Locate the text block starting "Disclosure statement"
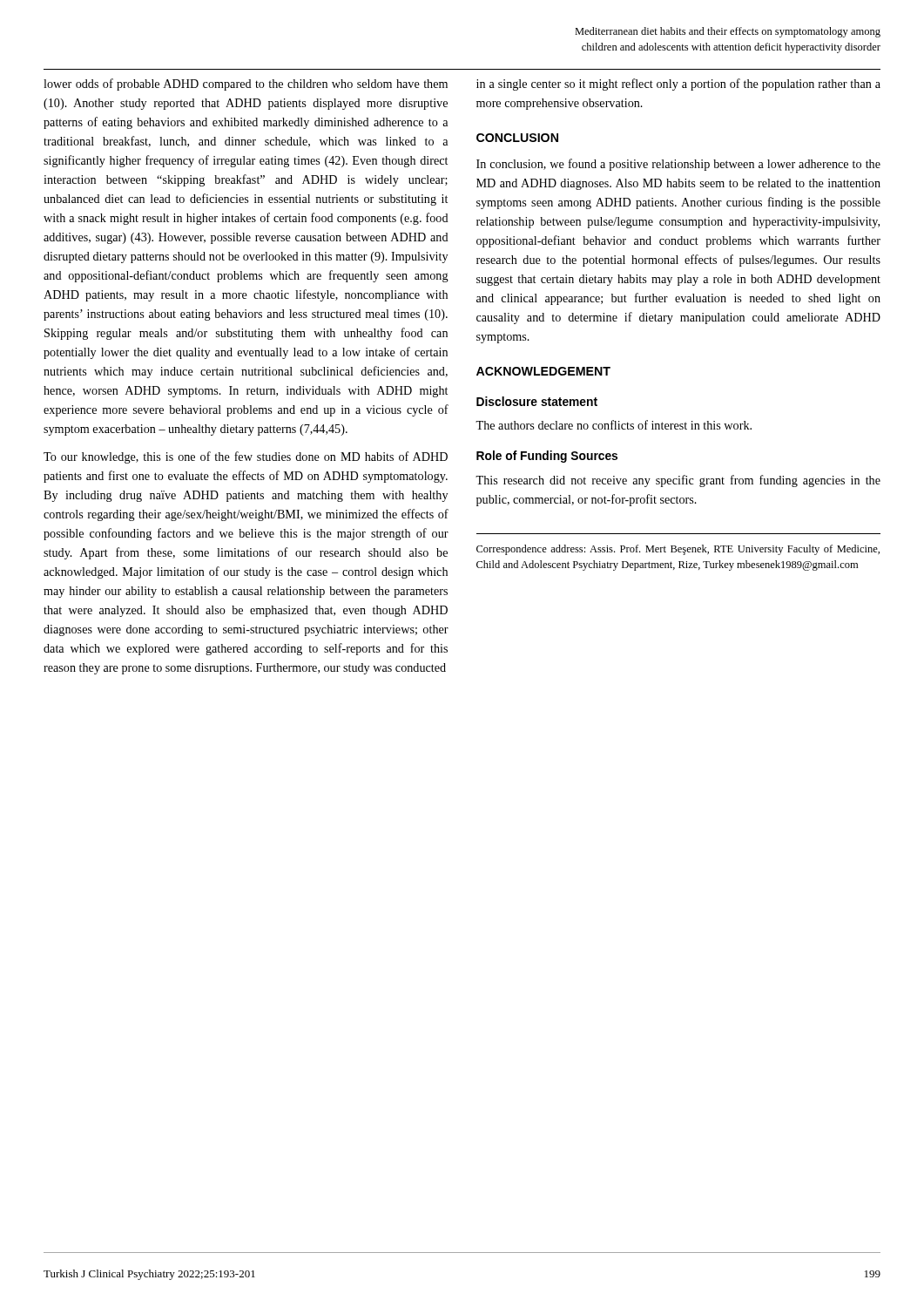 pyautogui.click(x=537, y=402)
